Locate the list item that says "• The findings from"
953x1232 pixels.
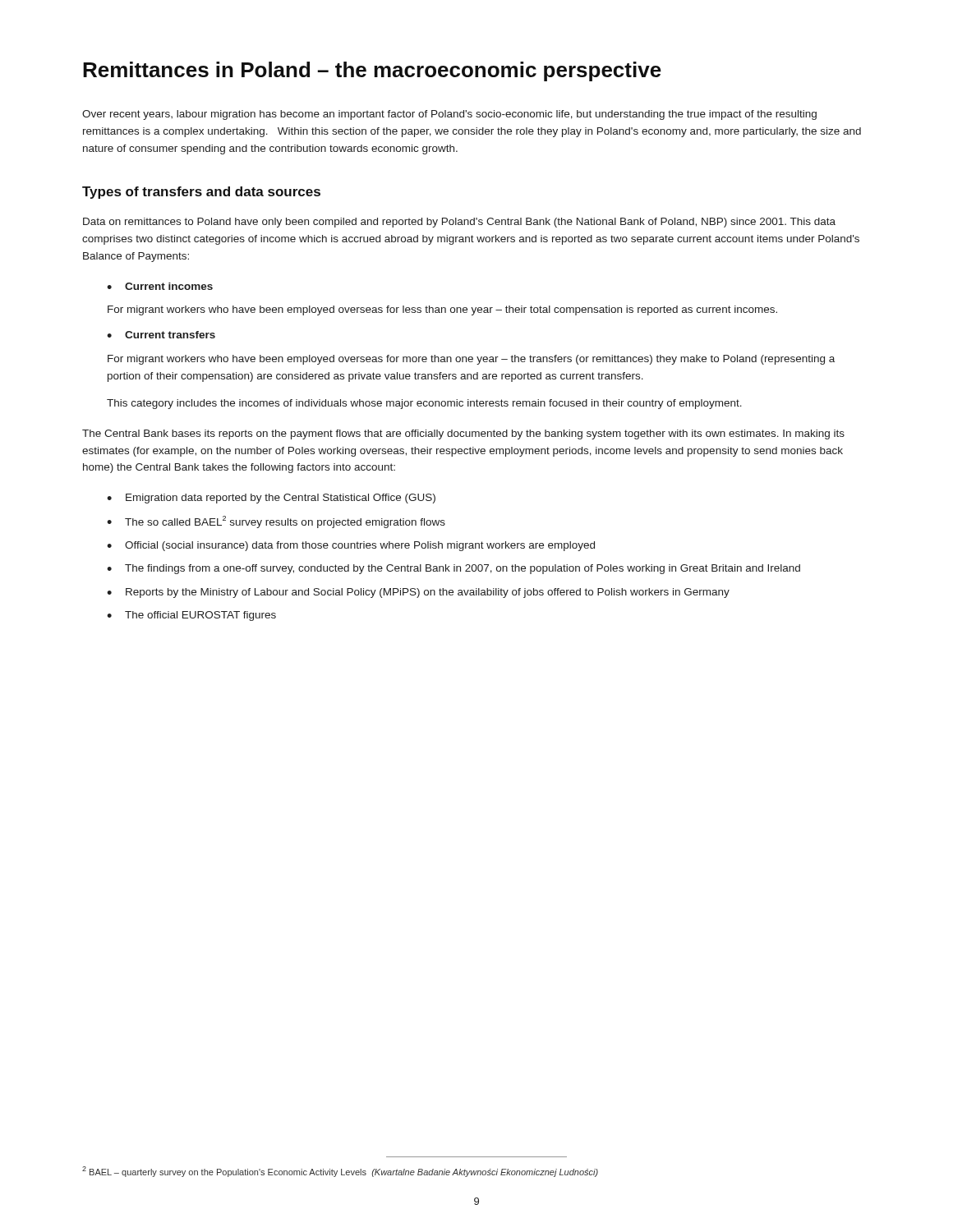click(x=489, y=570)
